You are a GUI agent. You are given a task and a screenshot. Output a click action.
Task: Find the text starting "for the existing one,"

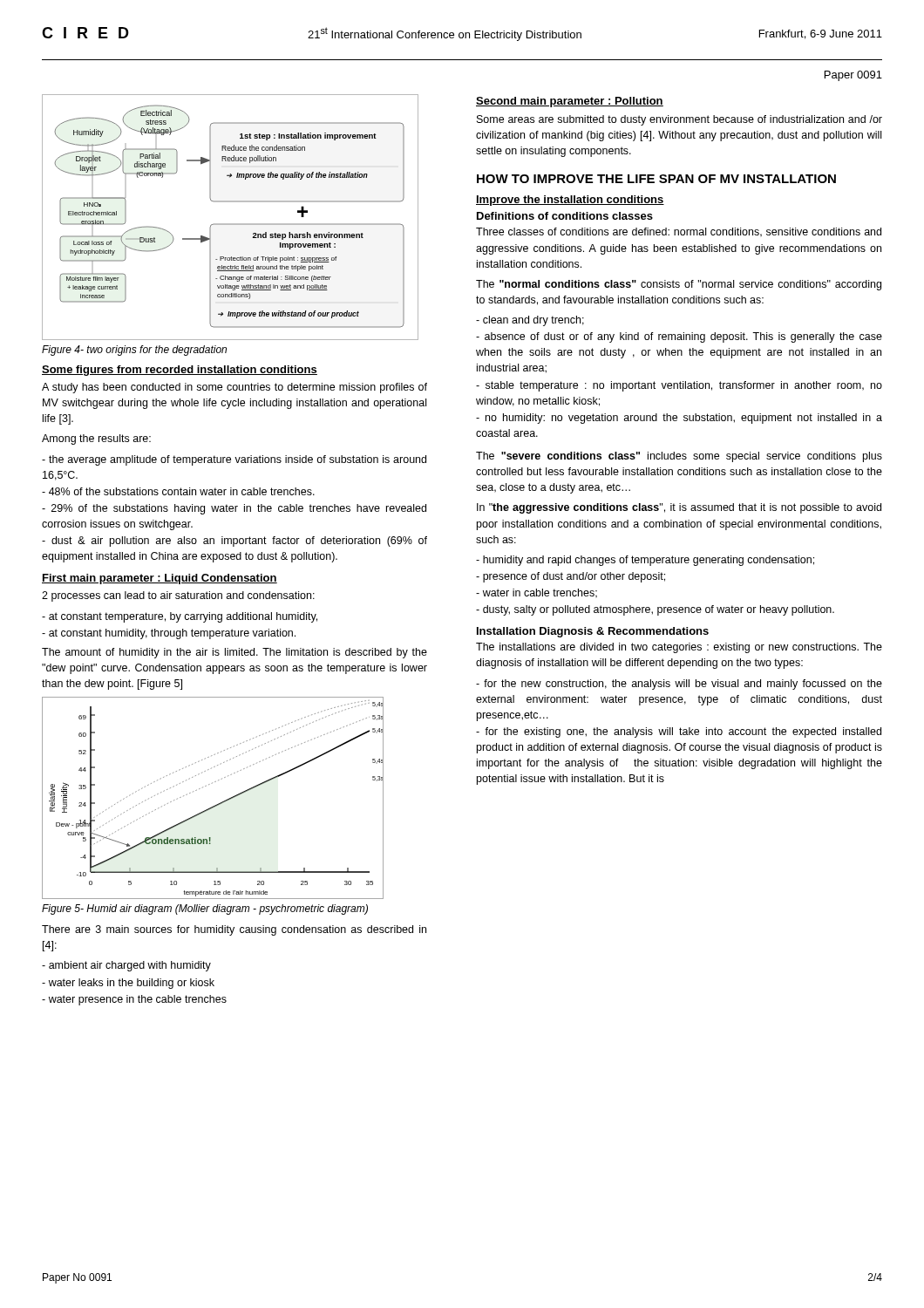point(679,755)
